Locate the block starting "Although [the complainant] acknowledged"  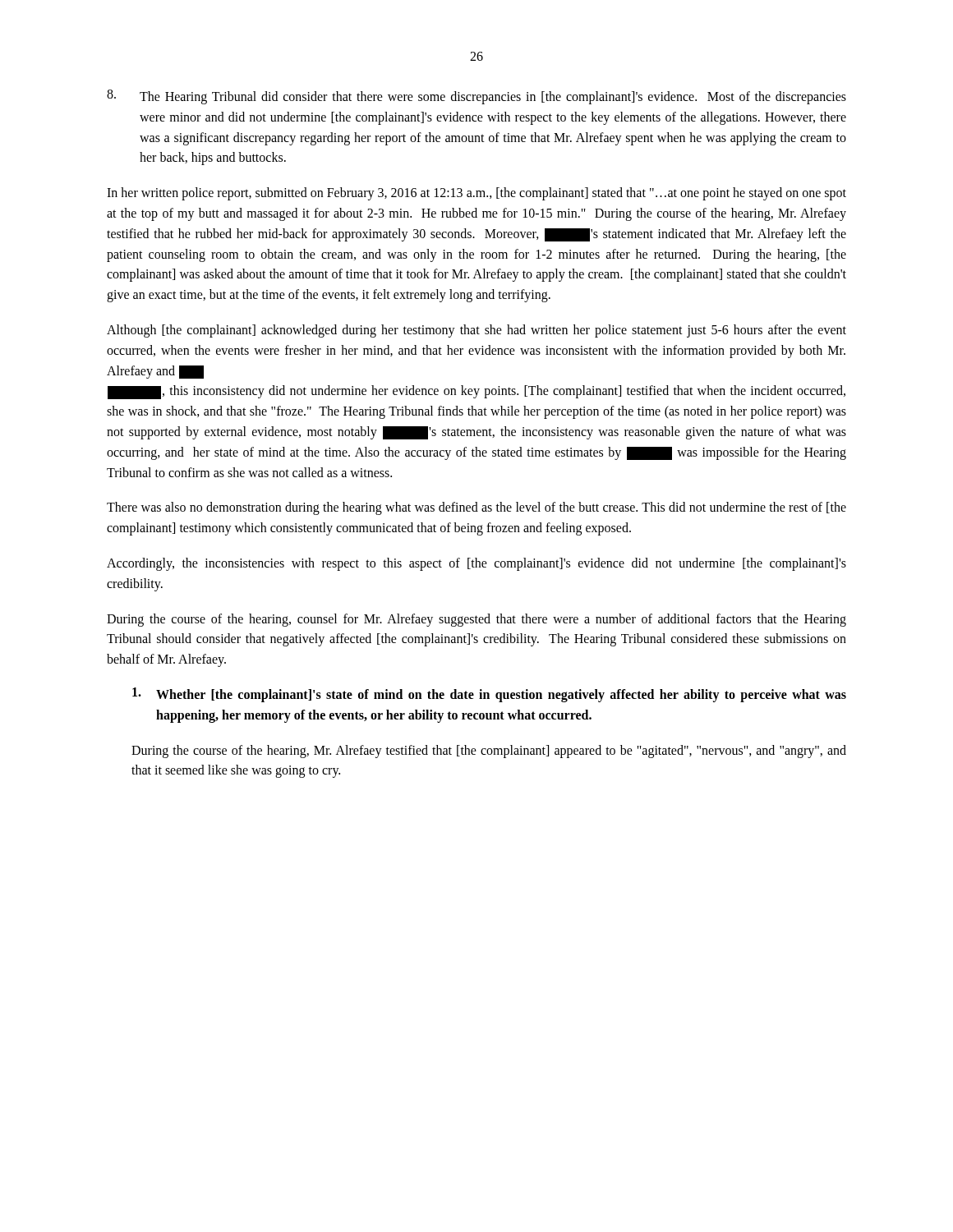[476, 401]
